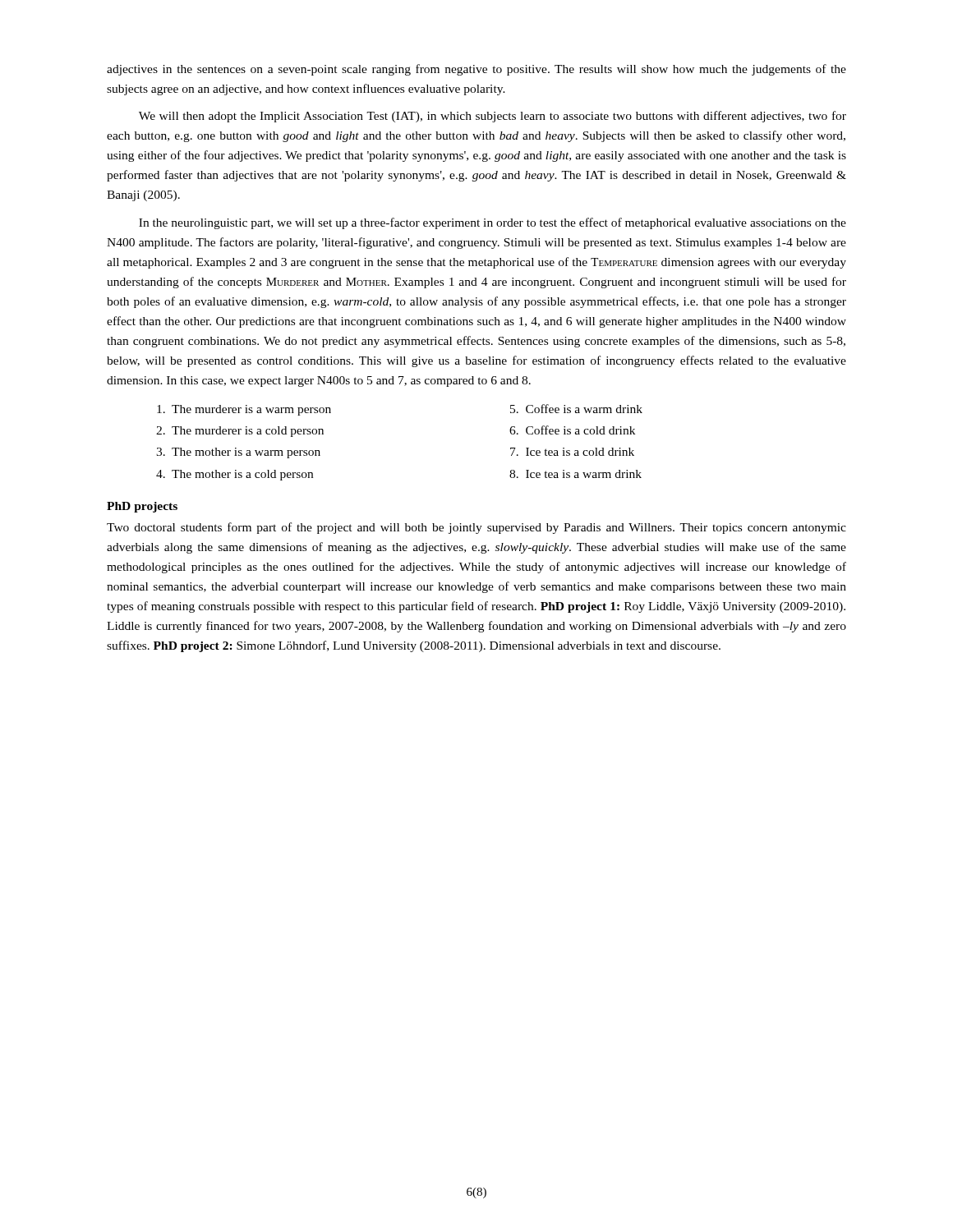
Task: Locate the text block containing "We will then adopt the Implicit"
Action: tap(476, 155)
